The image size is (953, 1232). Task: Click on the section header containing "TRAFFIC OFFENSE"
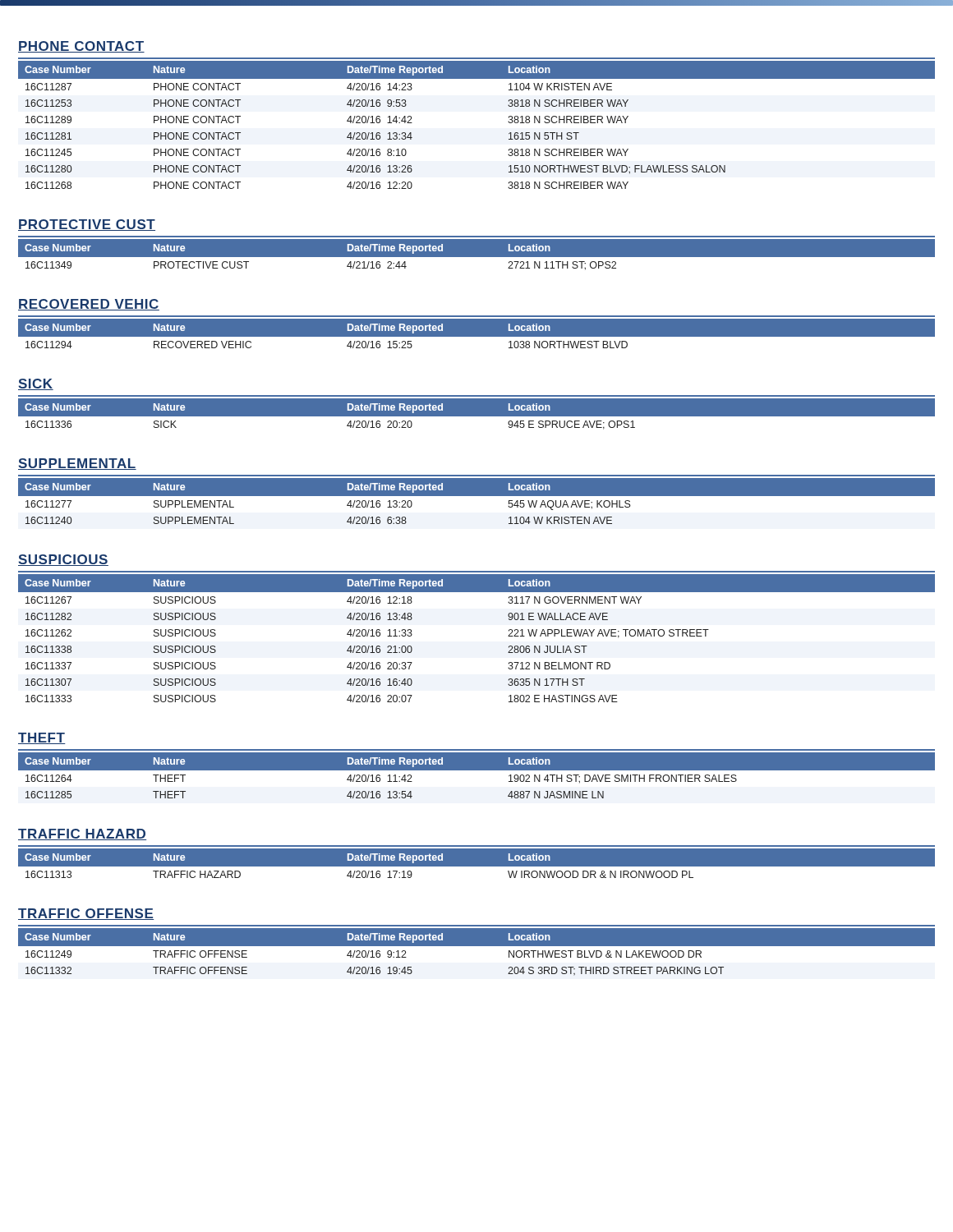86,914
